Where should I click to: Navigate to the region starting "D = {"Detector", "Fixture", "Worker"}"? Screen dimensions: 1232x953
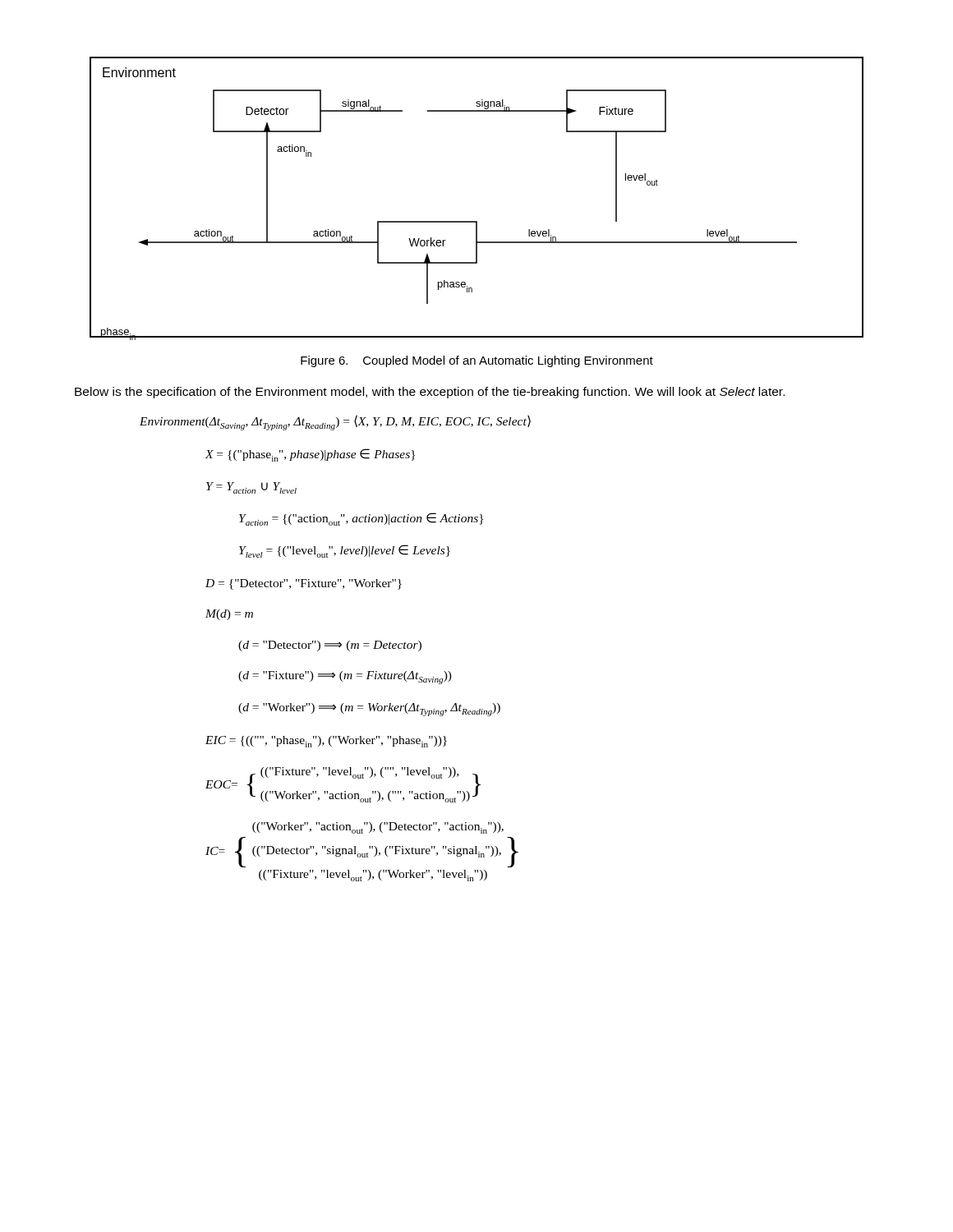pos(304,584)
